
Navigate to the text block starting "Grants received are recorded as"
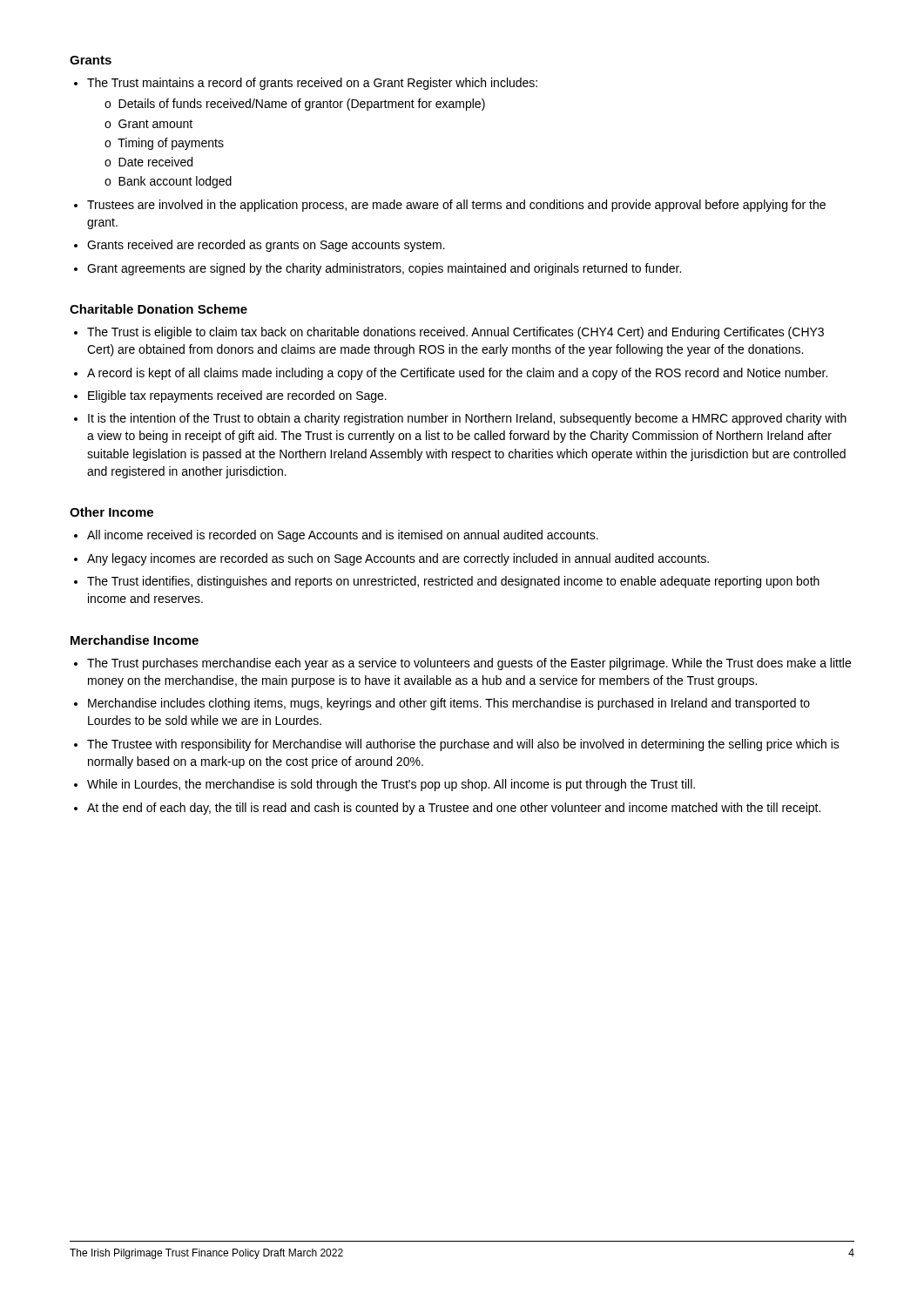(x=266, y=245)
